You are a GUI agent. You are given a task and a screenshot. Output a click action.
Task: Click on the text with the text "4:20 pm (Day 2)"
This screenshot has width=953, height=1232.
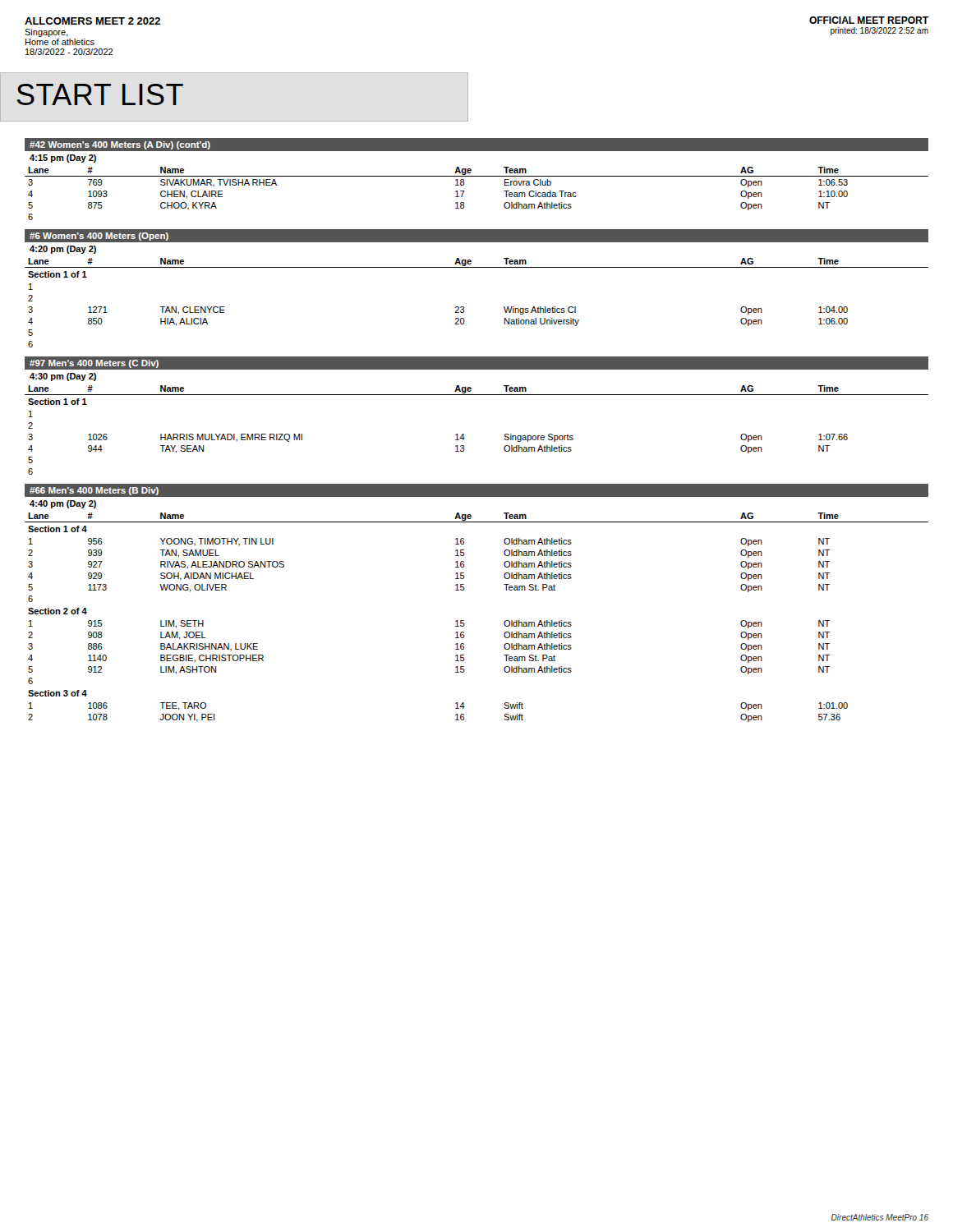[x=61, y=249]
